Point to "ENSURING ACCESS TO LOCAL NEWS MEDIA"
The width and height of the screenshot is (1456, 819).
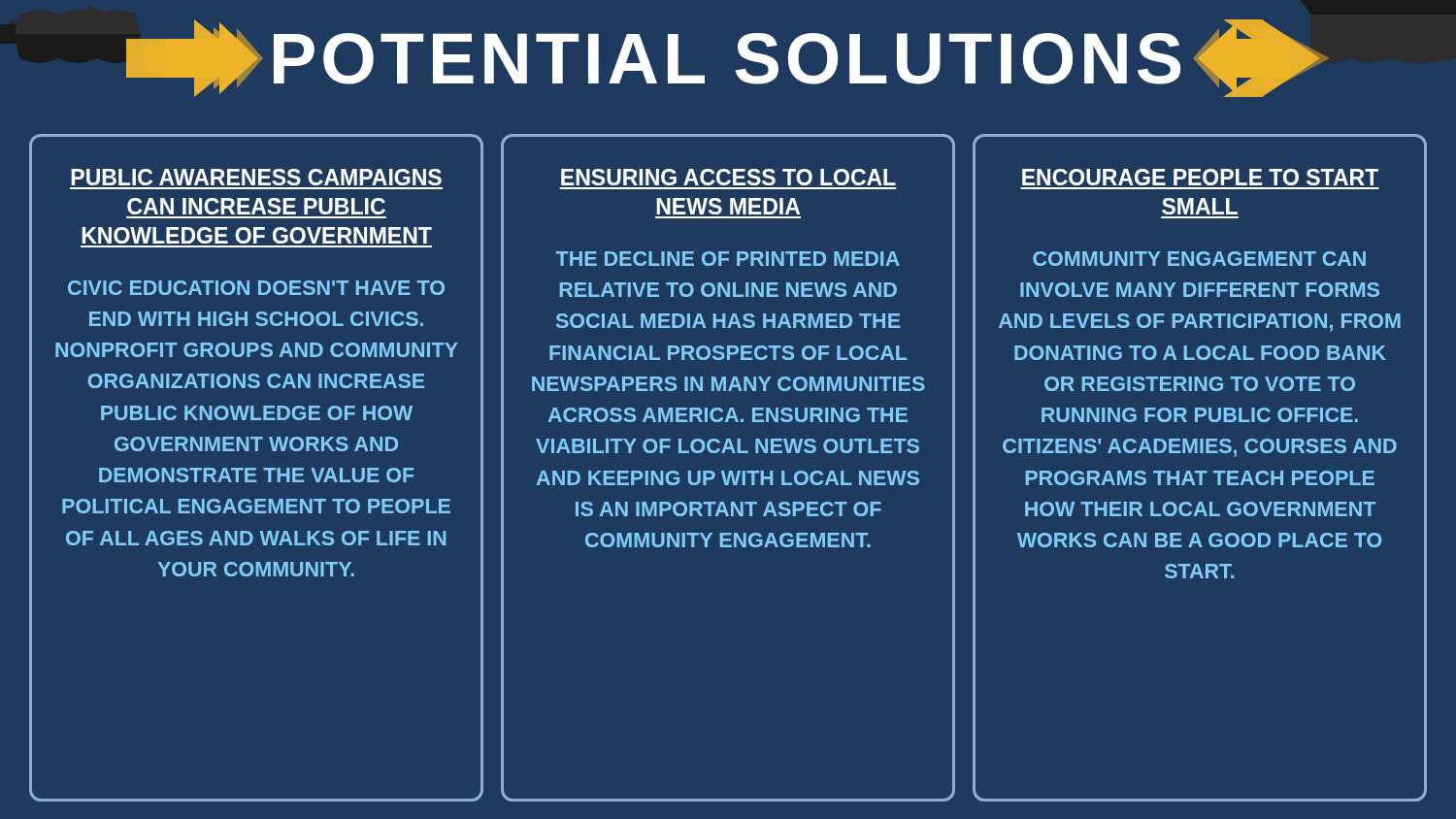(728, 192)
